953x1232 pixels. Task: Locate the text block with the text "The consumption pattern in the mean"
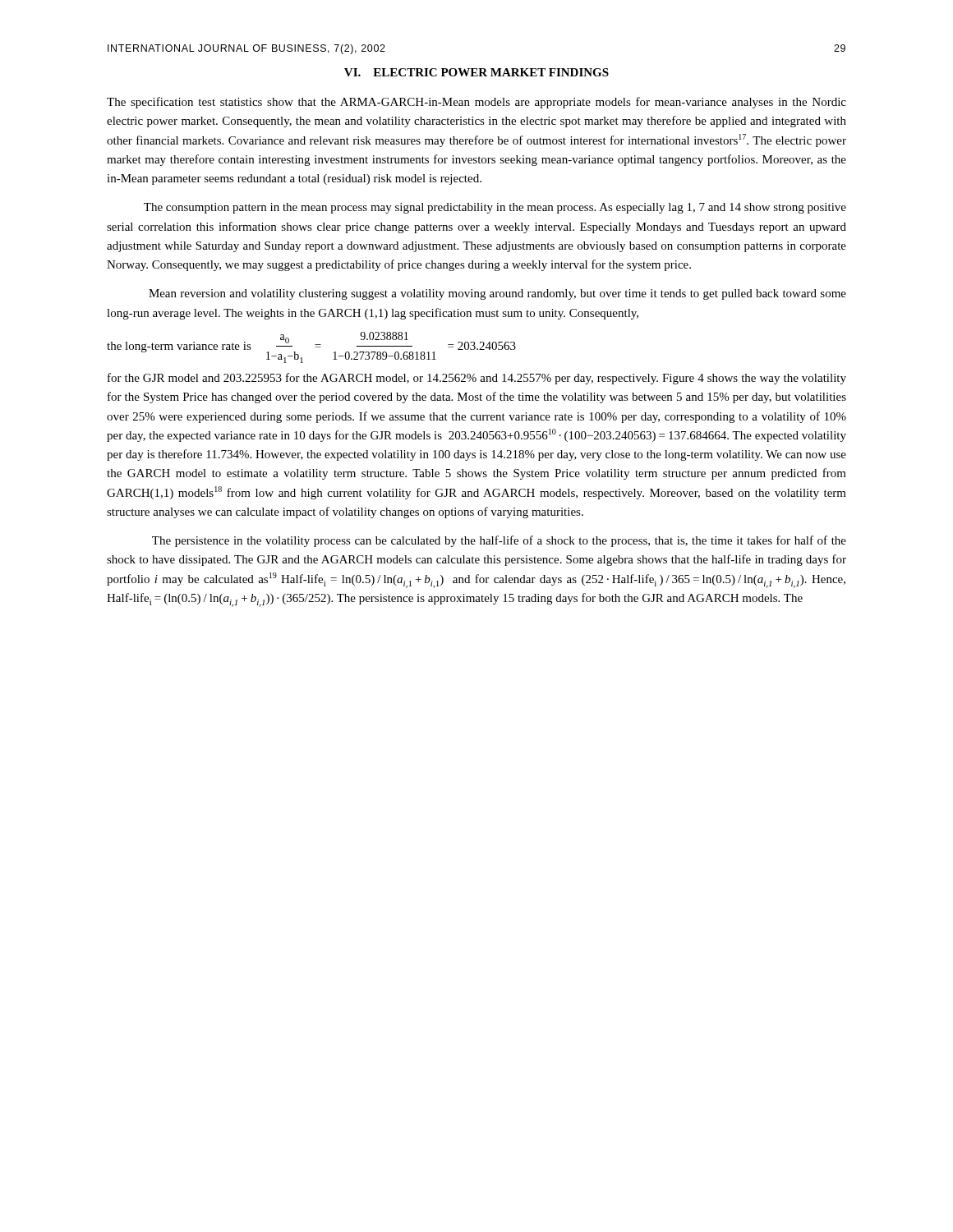tap(476, 236)
